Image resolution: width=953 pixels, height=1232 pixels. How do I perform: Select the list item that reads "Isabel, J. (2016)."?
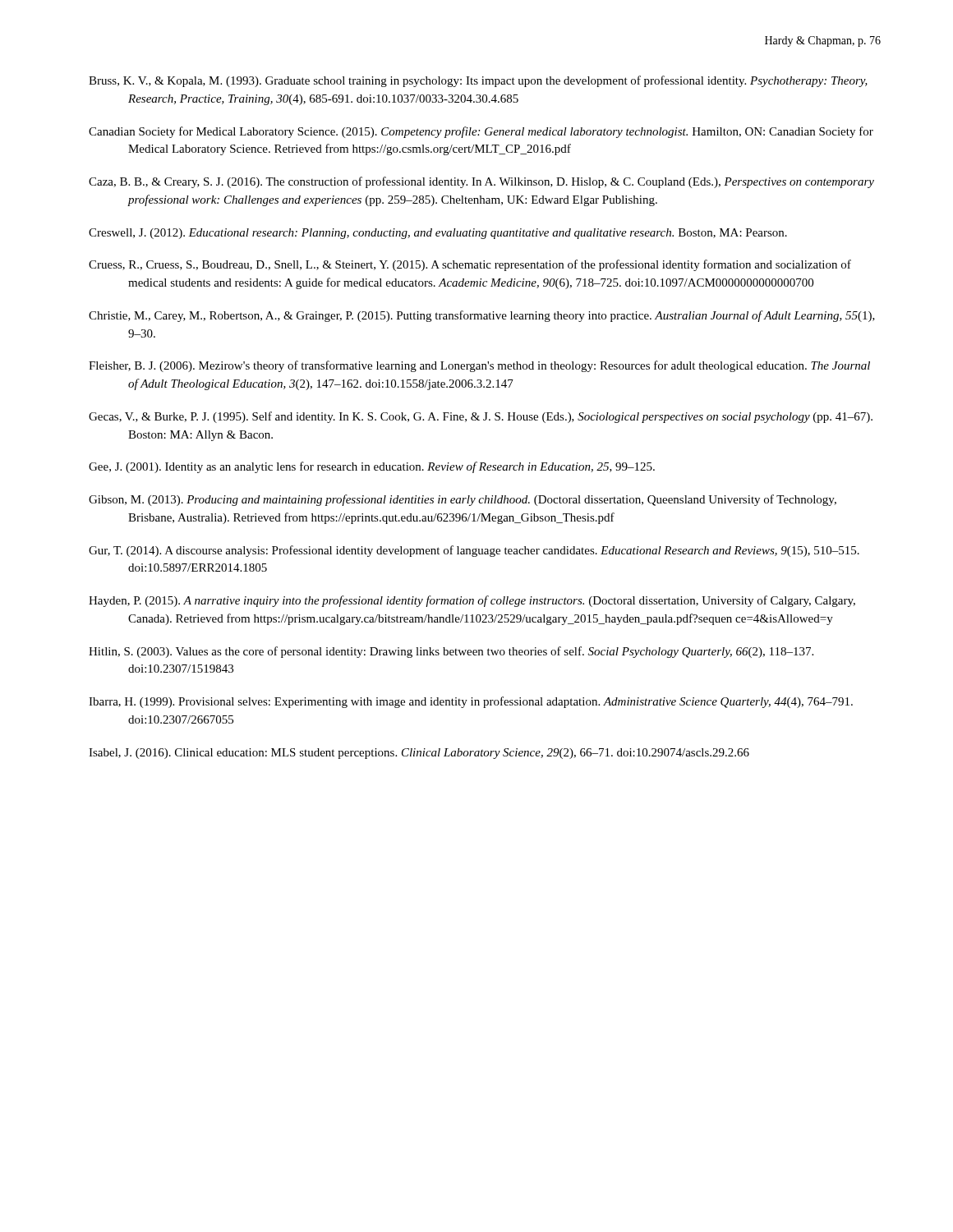point(419,752)
